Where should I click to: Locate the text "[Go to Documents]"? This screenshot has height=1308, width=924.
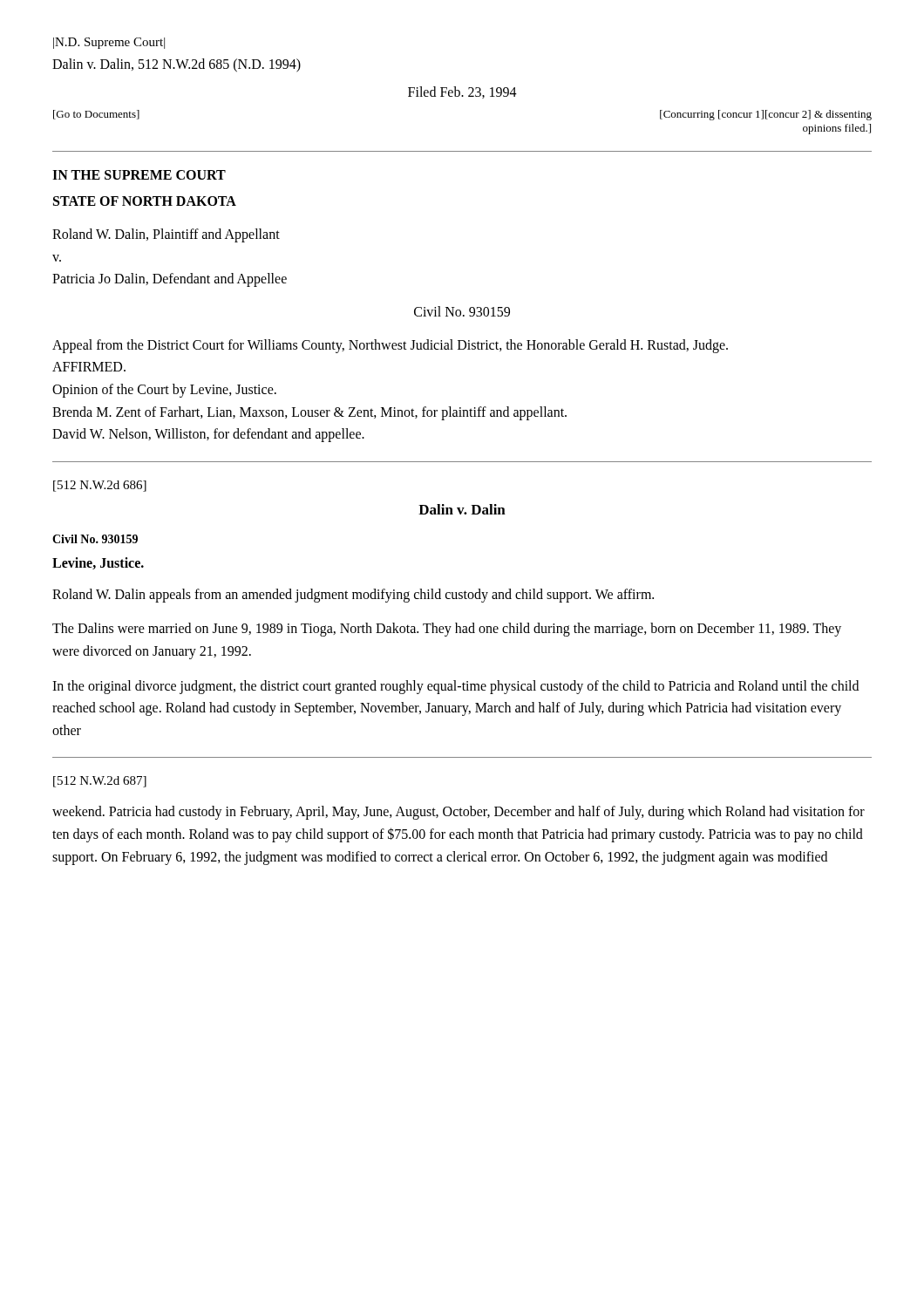pos(96,114)
